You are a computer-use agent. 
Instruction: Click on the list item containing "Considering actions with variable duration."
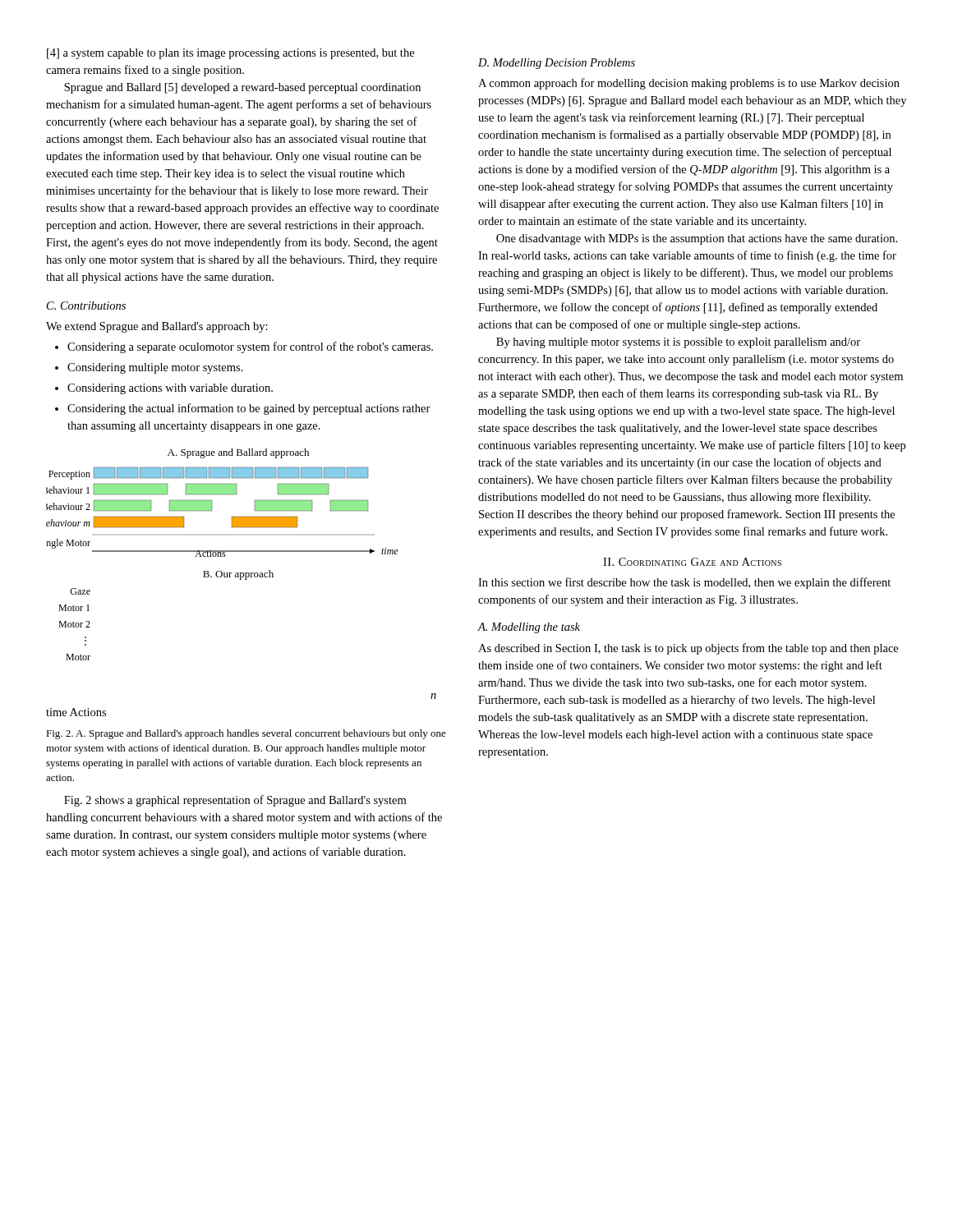pyautogui.click(x=251, y=388)
